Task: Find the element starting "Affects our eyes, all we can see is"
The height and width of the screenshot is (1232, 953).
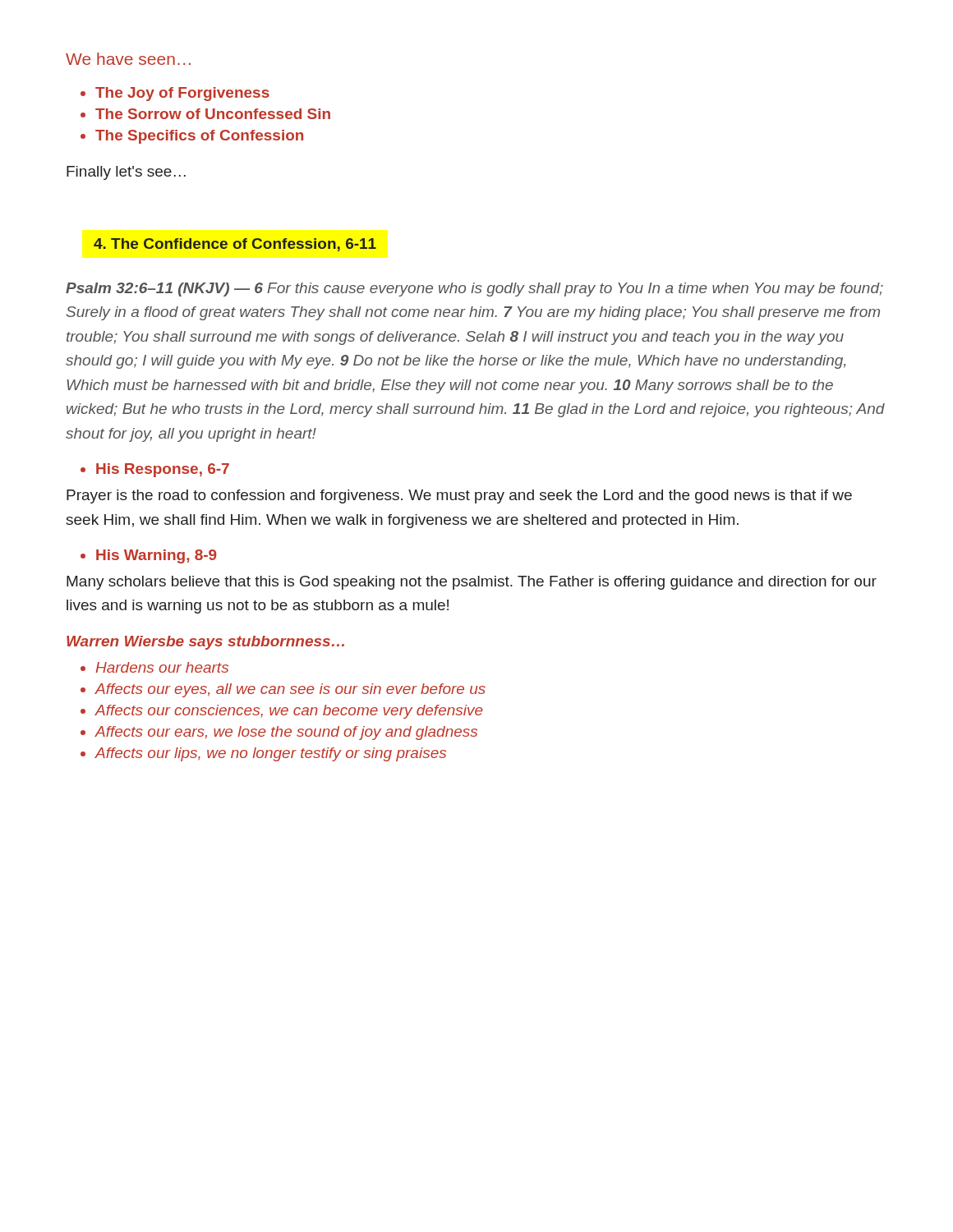Action: coord(291,689)
